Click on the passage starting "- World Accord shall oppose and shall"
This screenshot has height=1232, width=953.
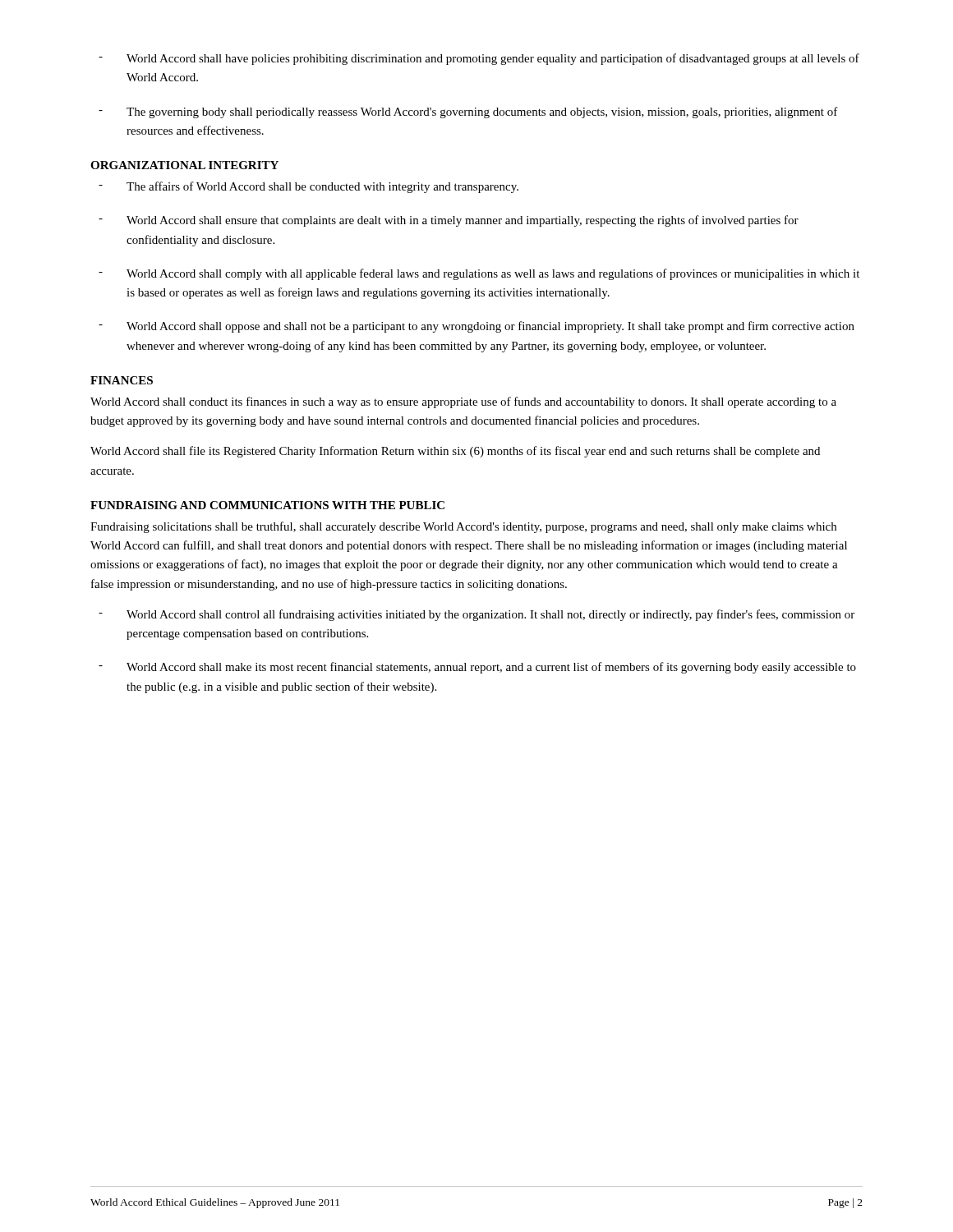click(481, 336)
